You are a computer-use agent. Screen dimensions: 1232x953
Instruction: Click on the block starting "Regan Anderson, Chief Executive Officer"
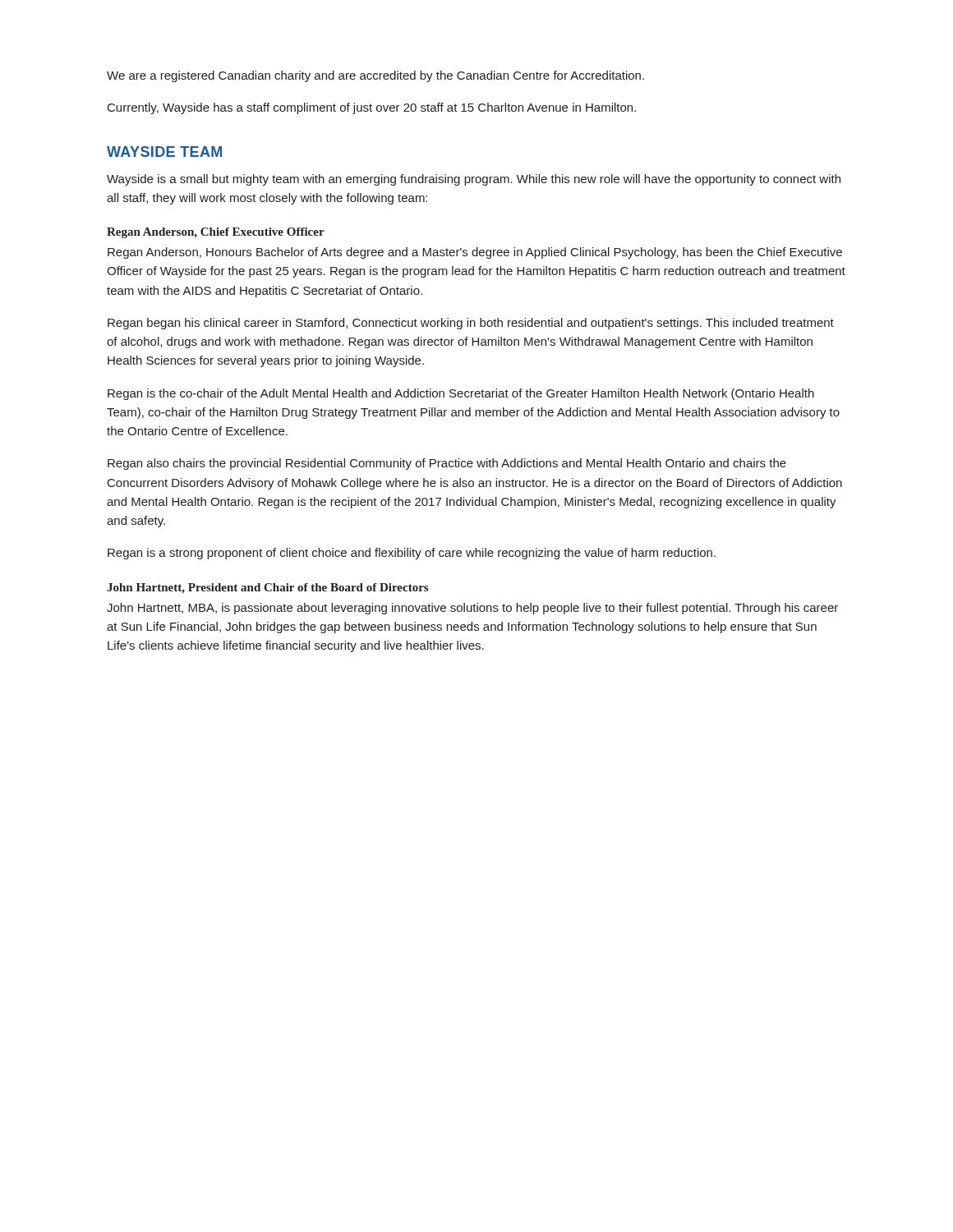pyautogui.click(x=215, y=232)
